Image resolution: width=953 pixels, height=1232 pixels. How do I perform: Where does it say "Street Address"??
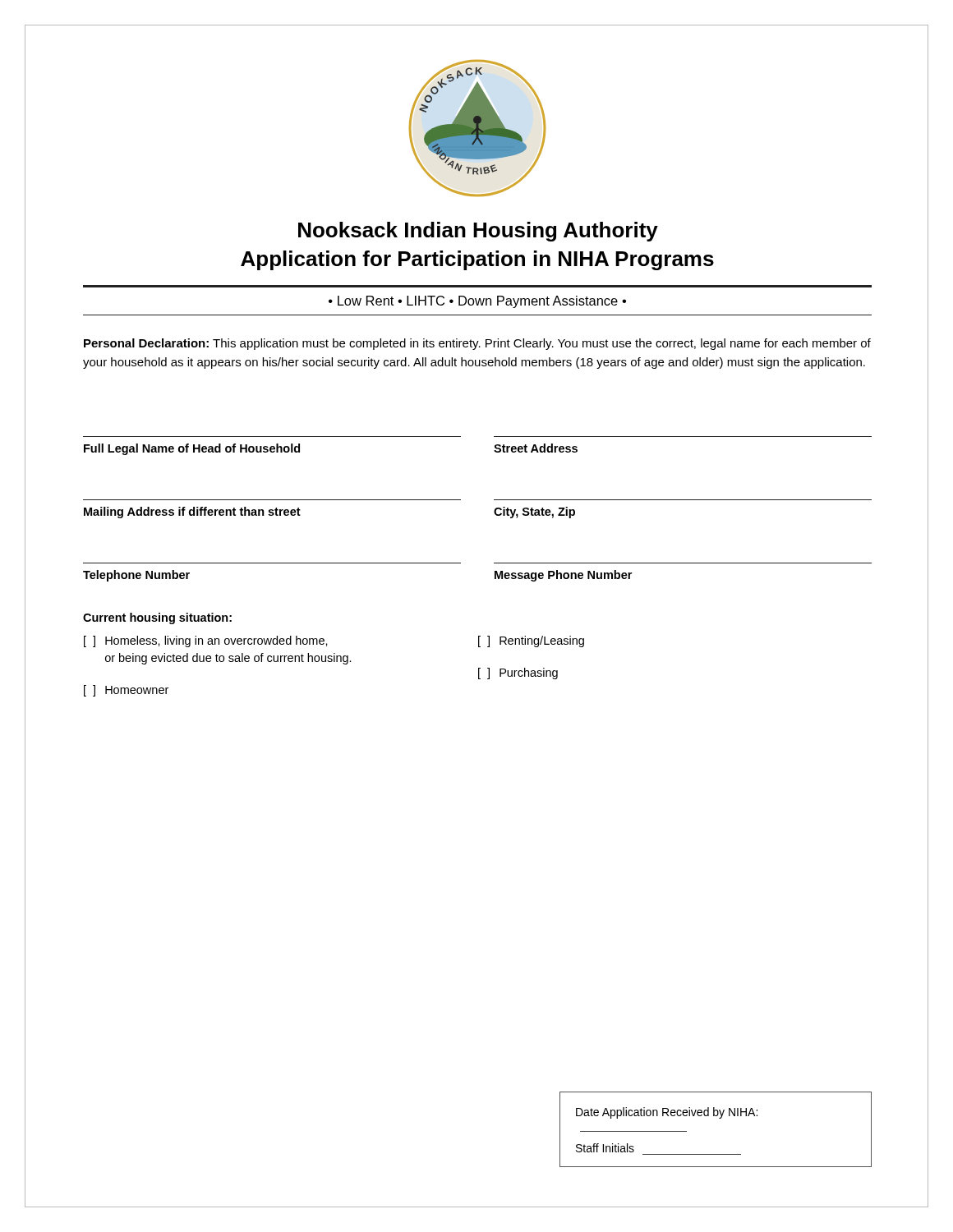pos(683,438)
